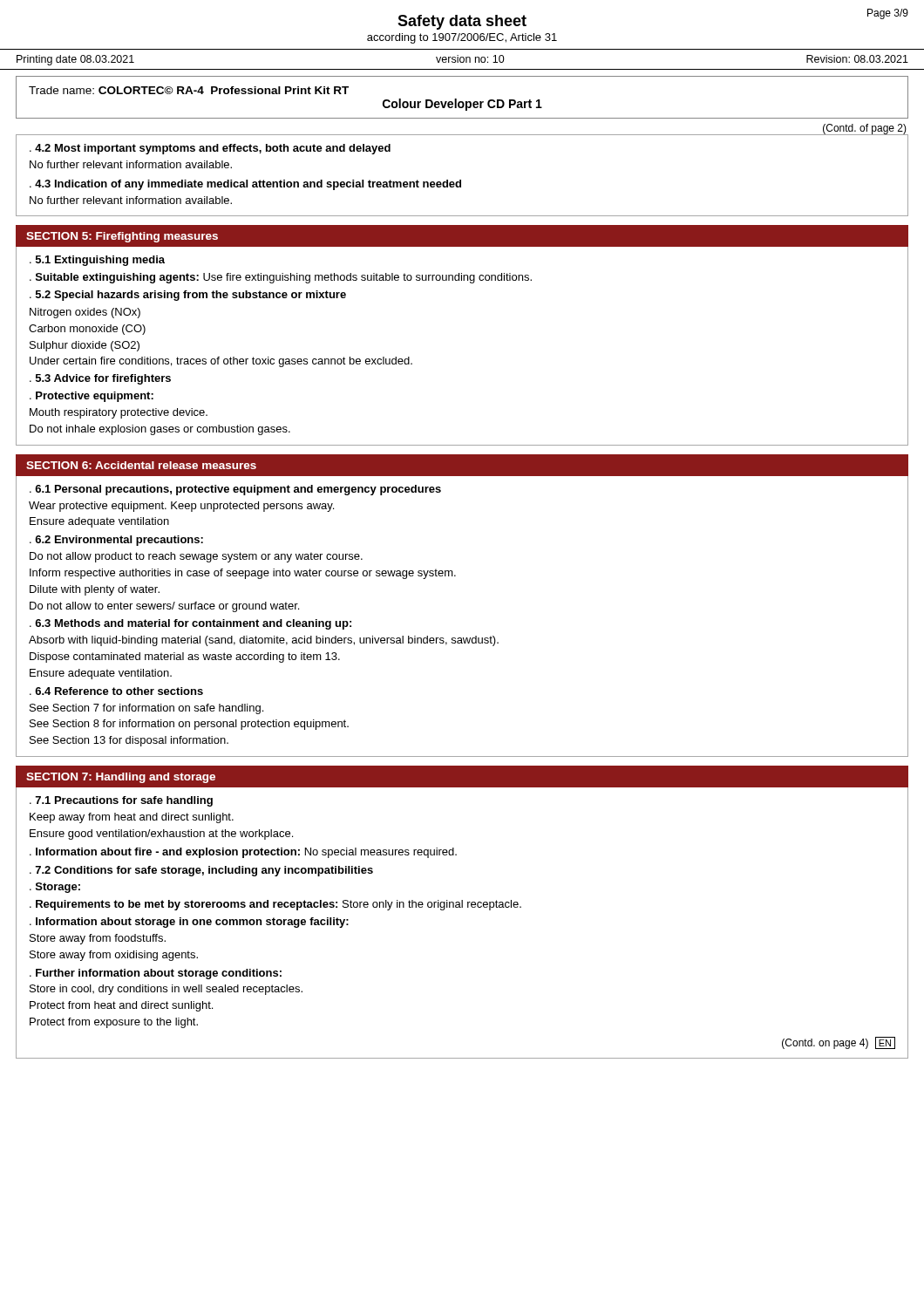
Task: Click on the text starting ". Information about storage in one"
Action: 189,923
